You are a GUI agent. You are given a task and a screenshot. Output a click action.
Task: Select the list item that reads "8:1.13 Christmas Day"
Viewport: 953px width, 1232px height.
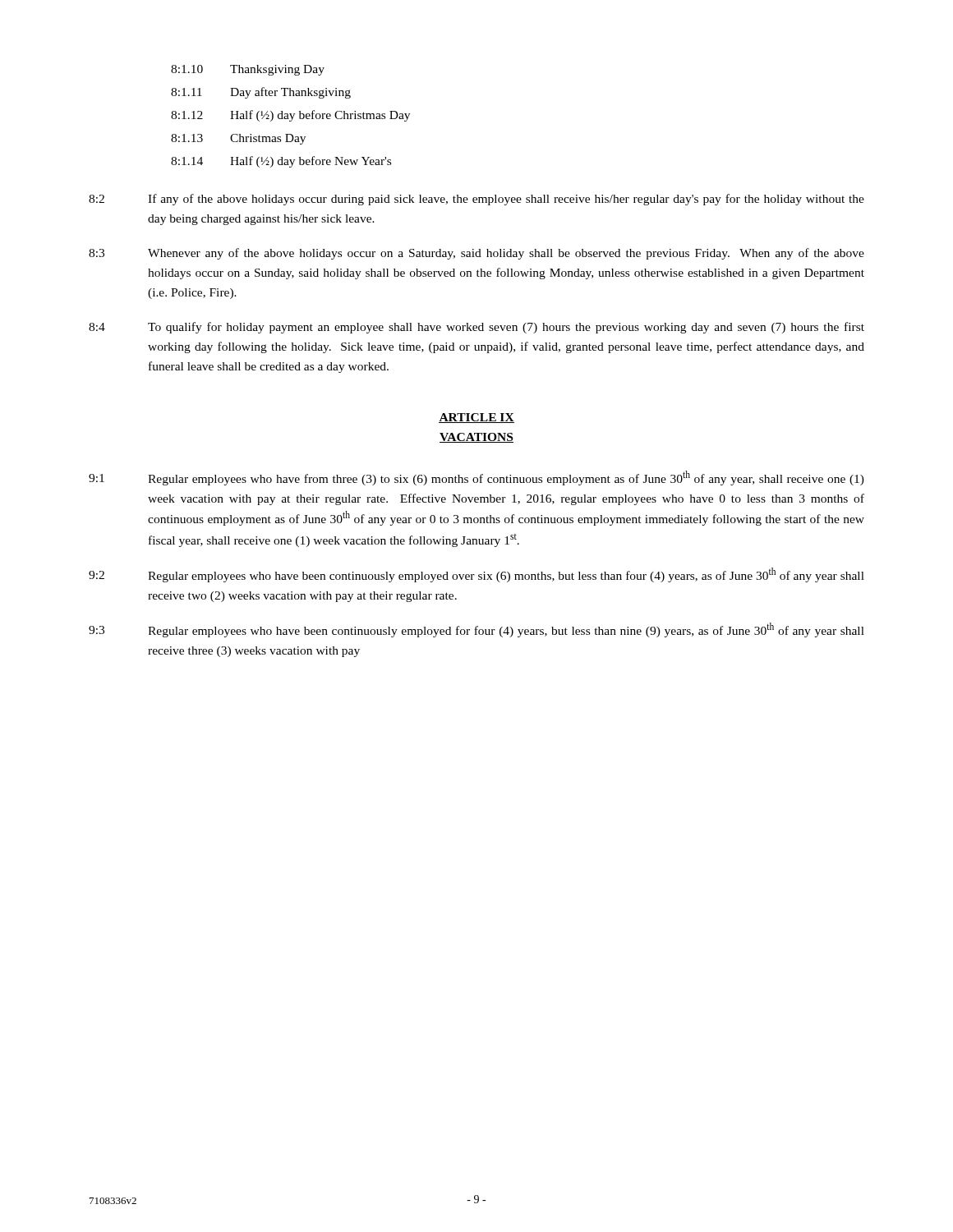pyautogui.click(x=238, y=139)
